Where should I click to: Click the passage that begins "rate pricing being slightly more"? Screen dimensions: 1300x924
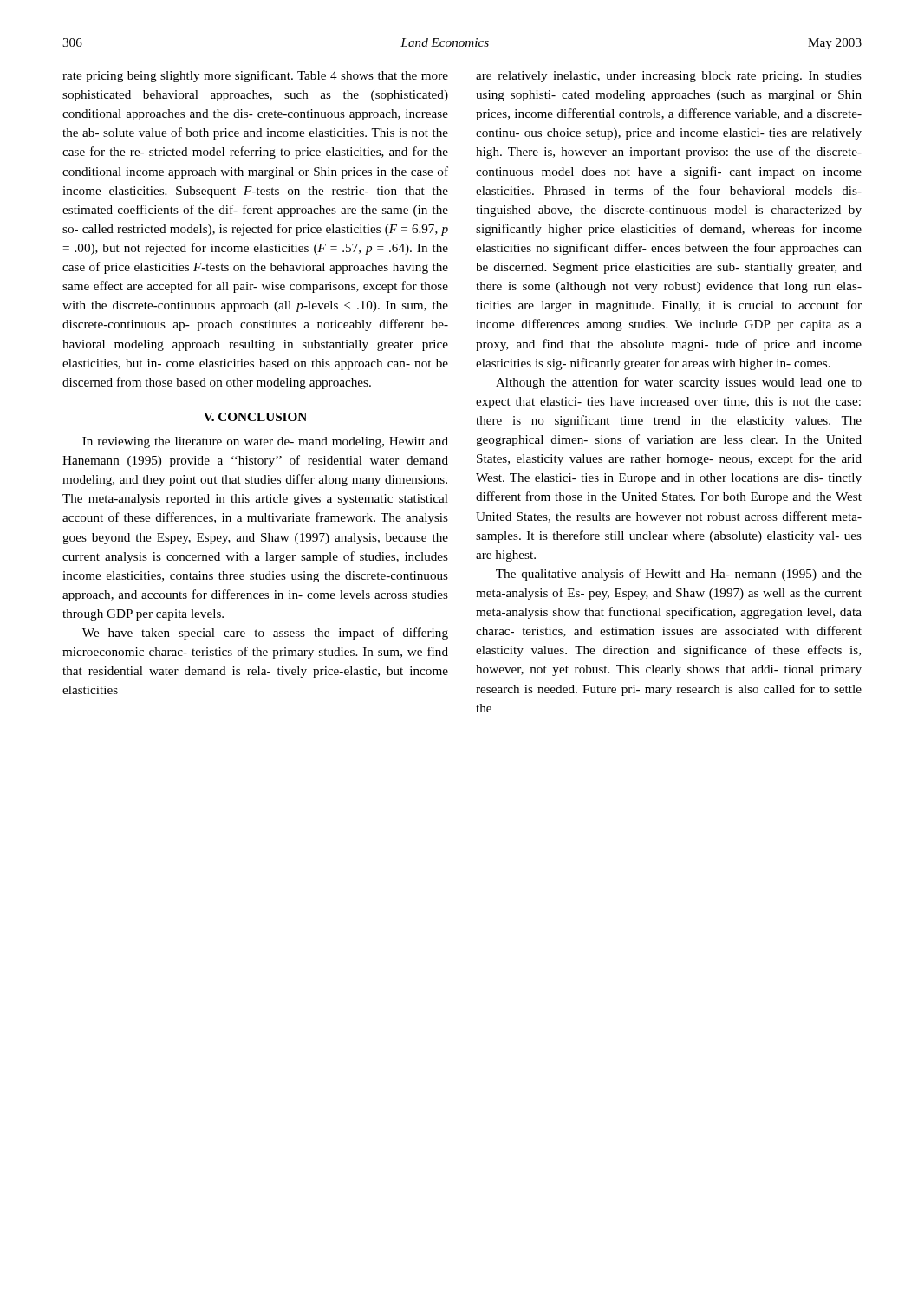pos(255,229)
